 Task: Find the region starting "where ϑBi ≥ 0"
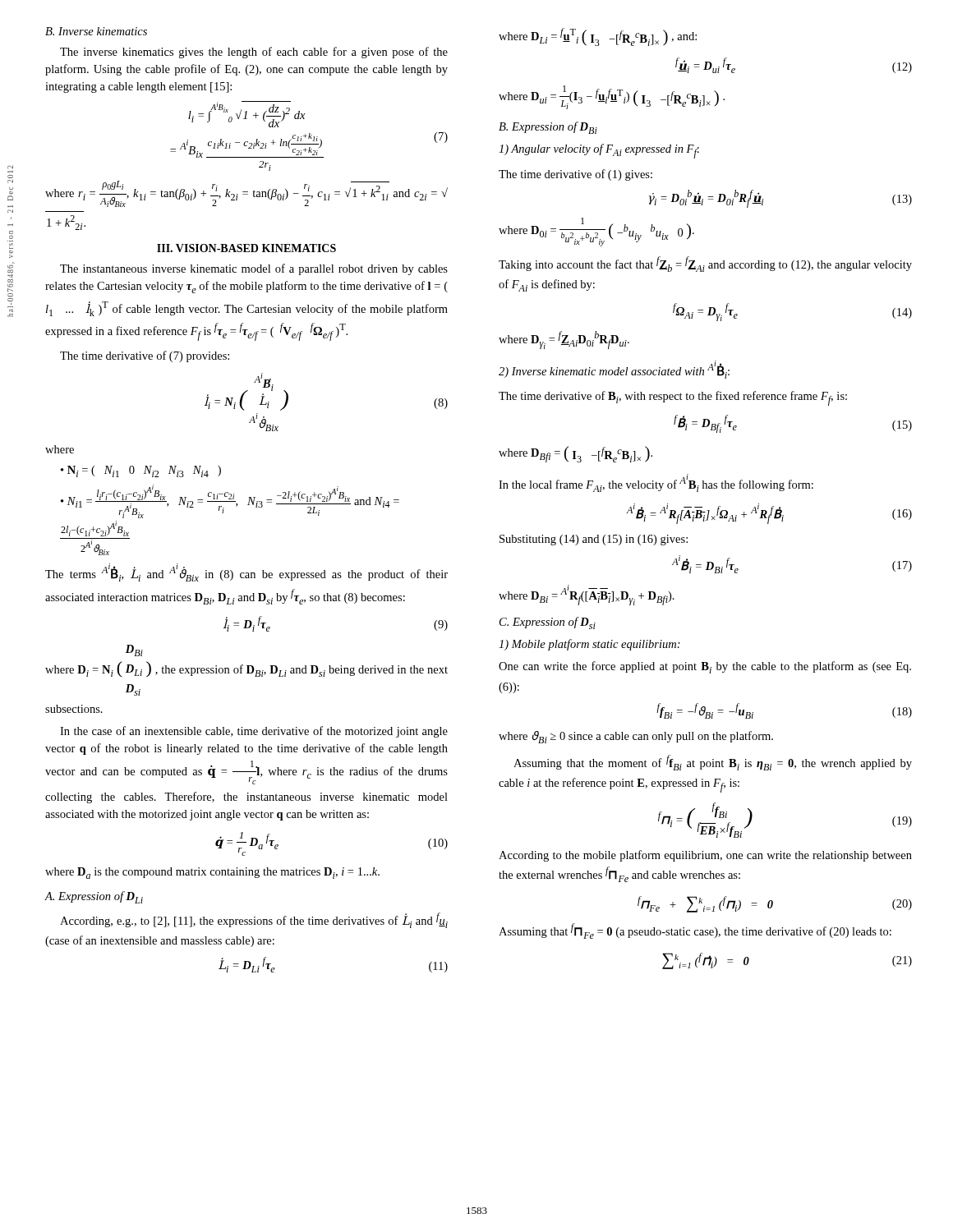tap(705, 761)
